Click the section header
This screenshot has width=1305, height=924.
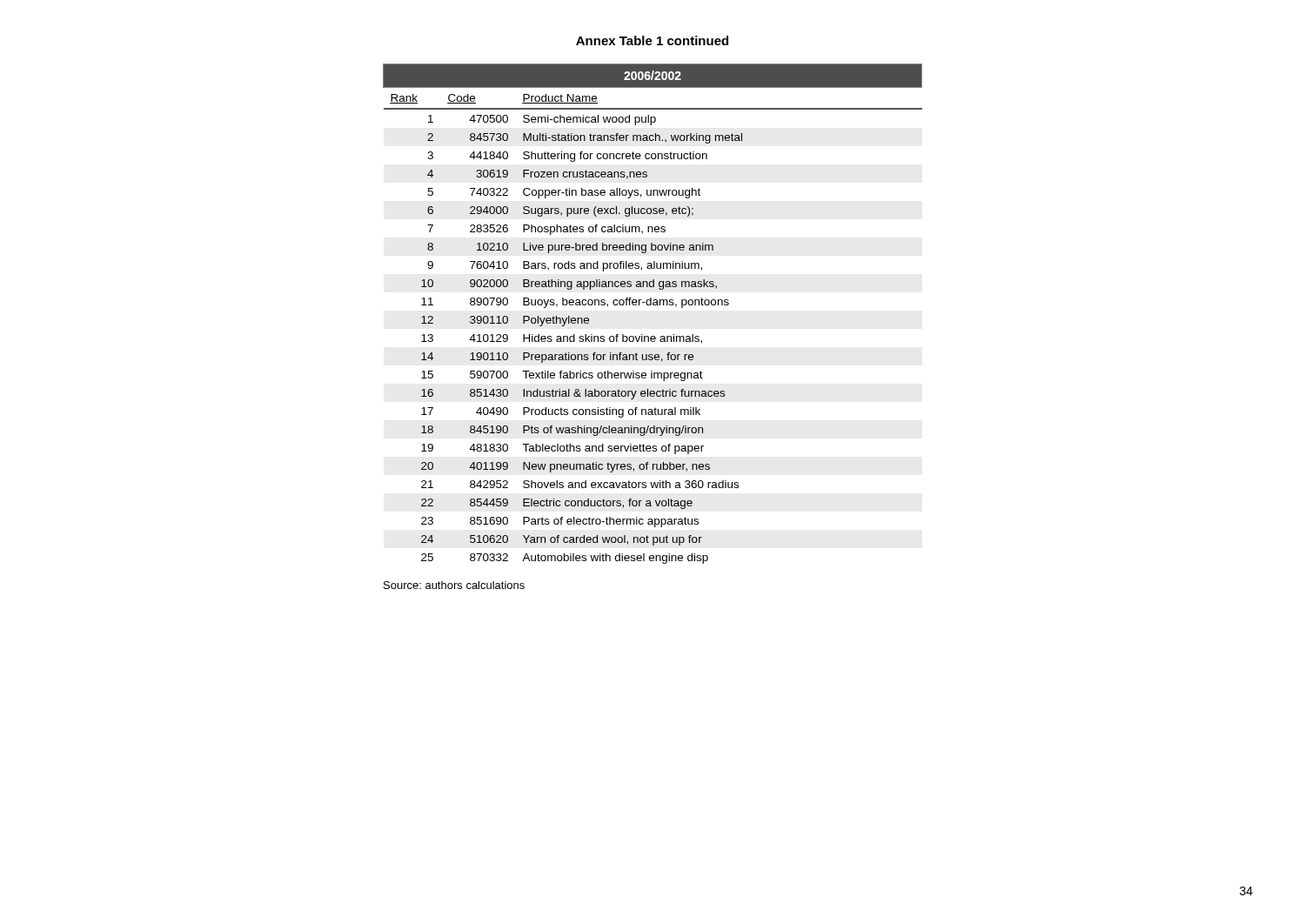[652, 40]
